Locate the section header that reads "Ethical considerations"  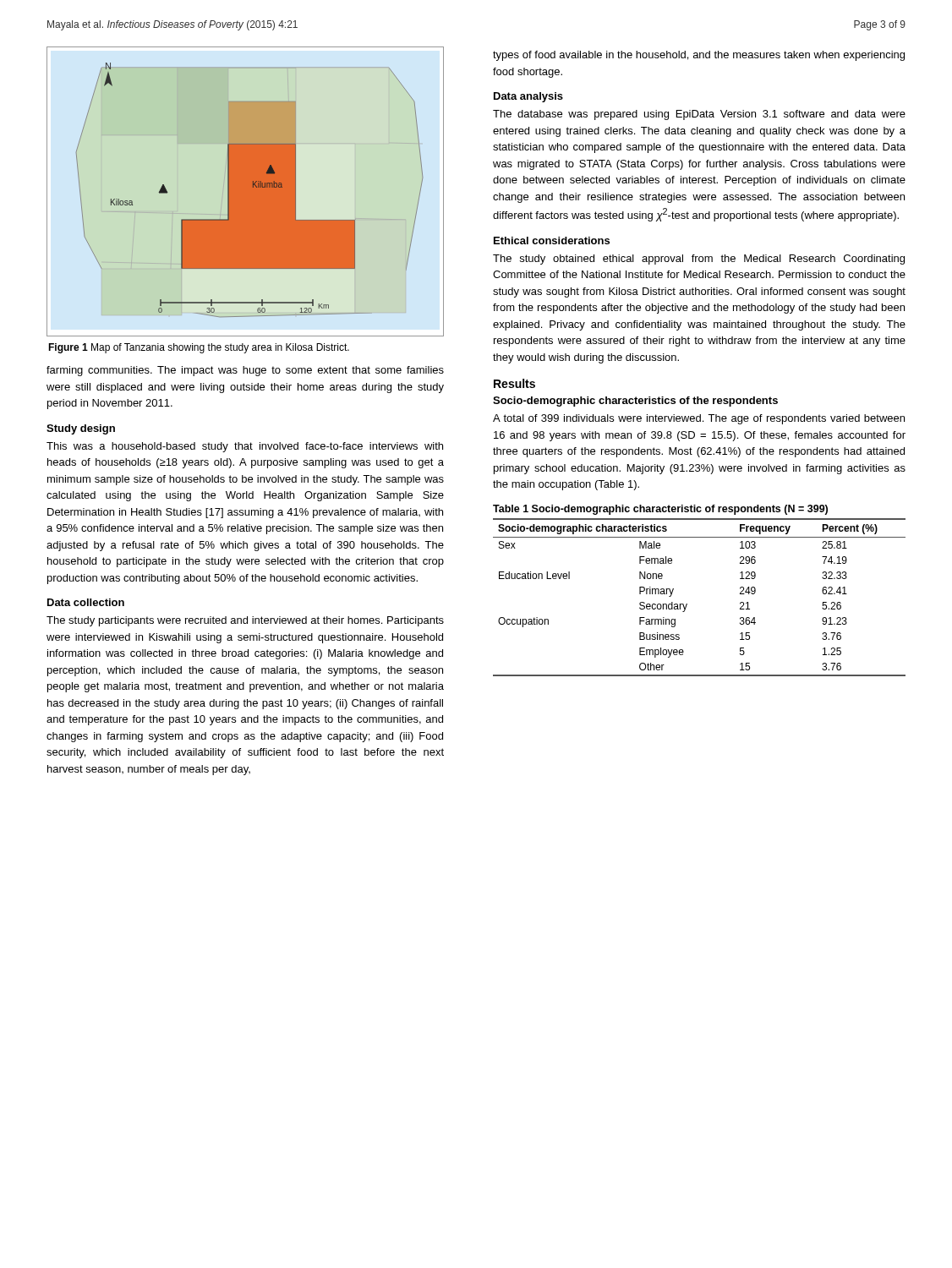(552, 240)
